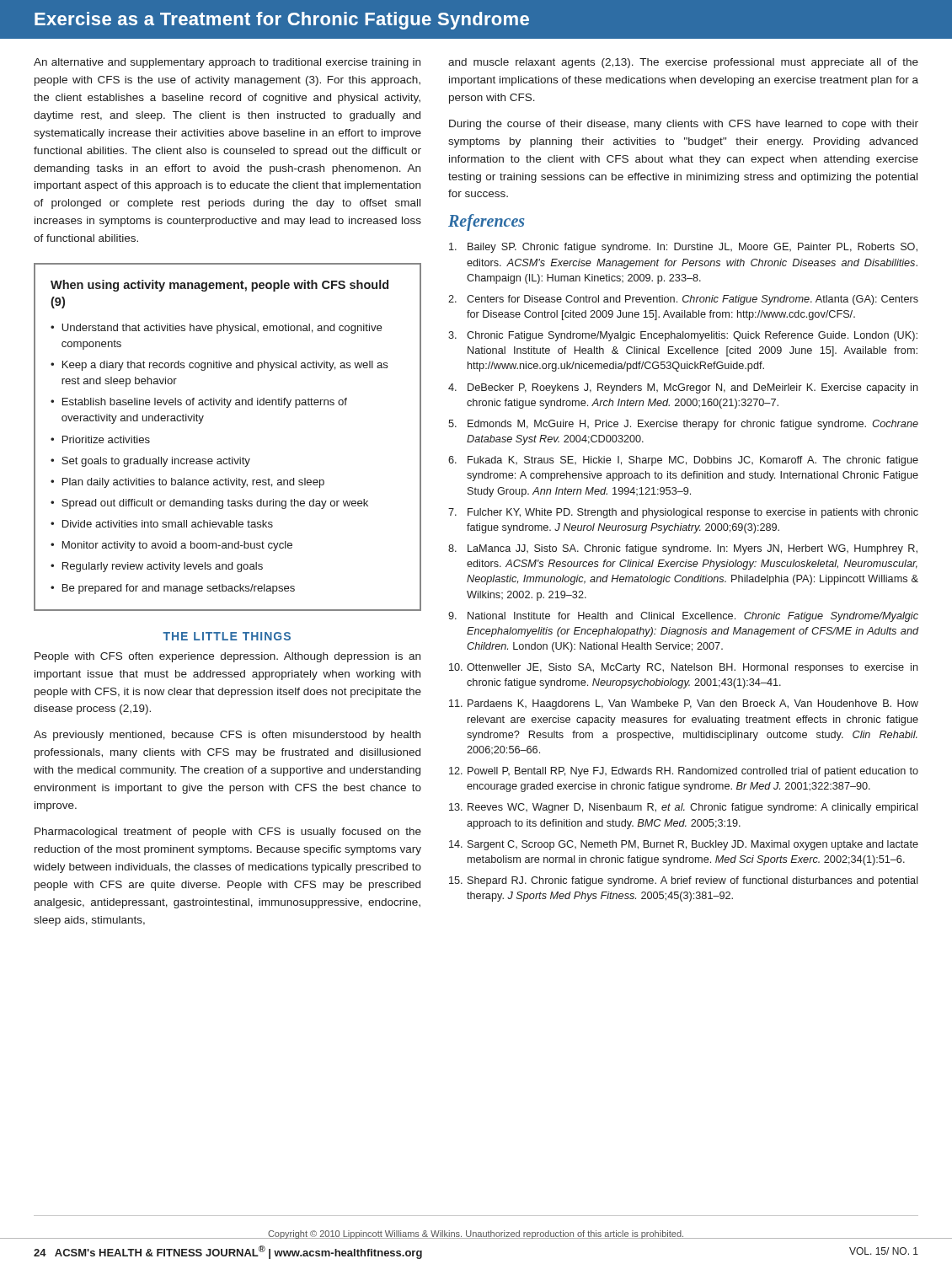
Task: Locate the region starting "When using activity management, people"
Action: [x=220, y=294]
